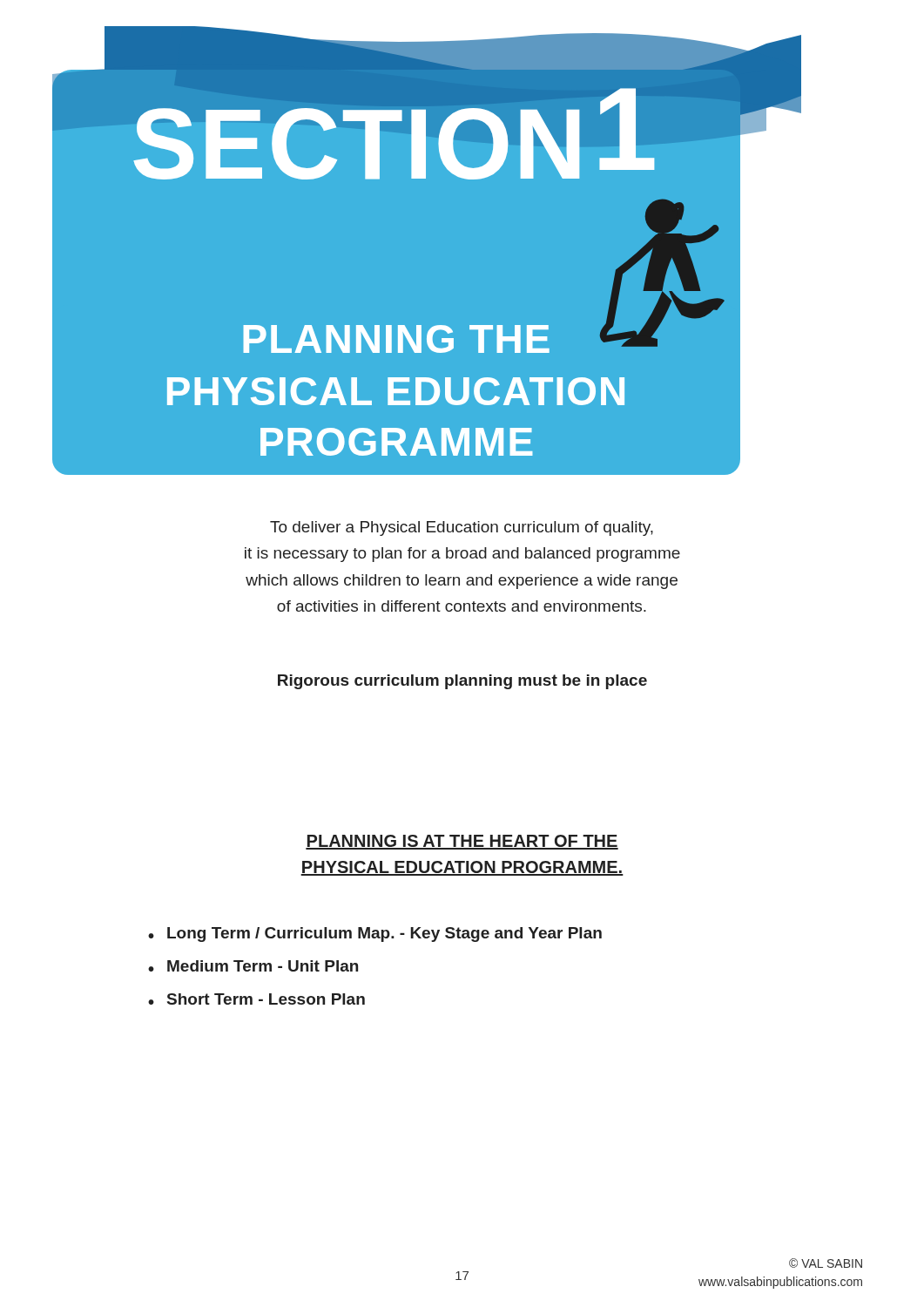
Task: Select the illustration
Action: [427, 257]
